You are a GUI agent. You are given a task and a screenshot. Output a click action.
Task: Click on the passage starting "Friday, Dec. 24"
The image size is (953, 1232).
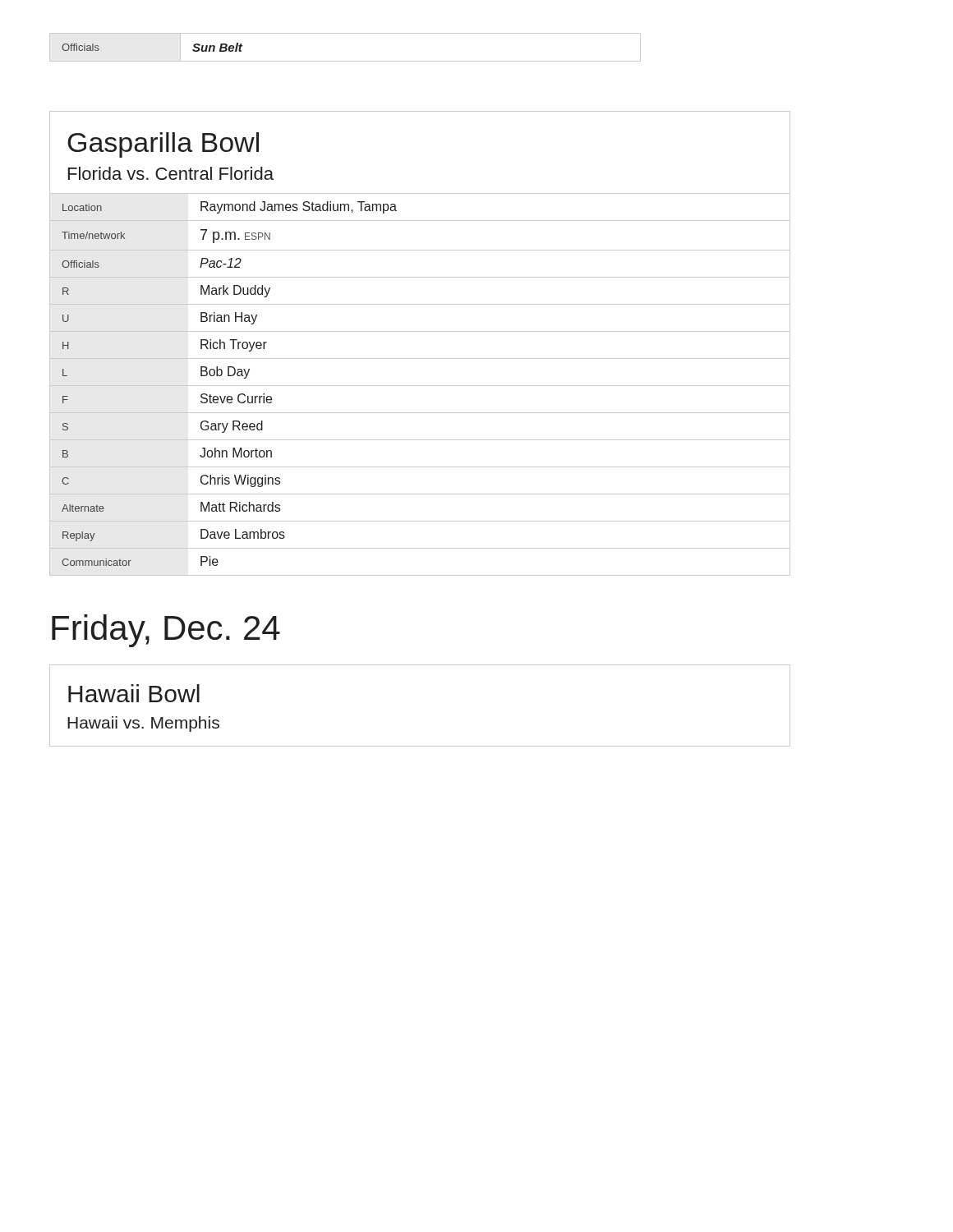165,628
